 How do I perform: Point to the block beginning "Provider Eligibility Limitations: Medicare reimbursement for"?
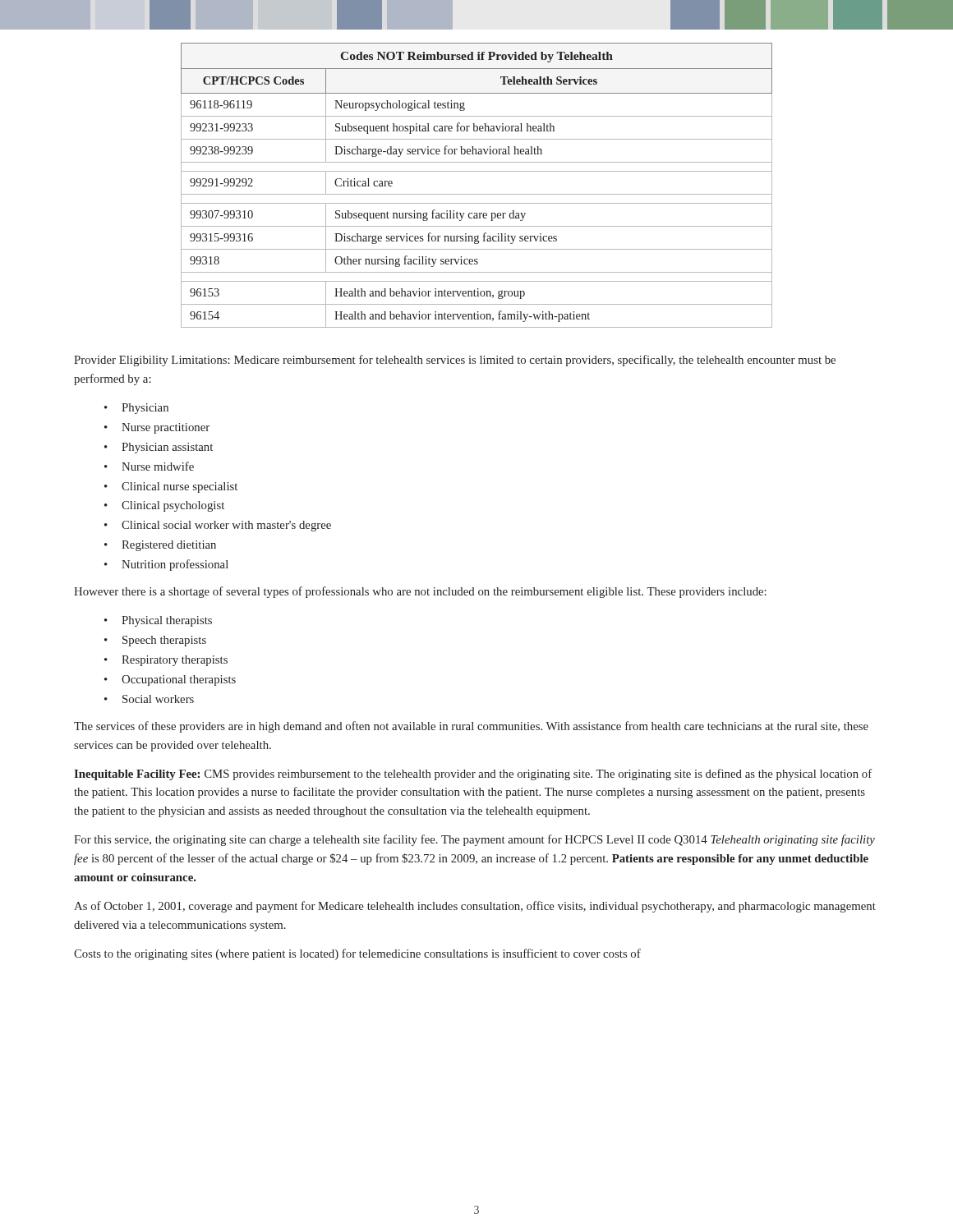pyautogui.click(x=455, y=369)
